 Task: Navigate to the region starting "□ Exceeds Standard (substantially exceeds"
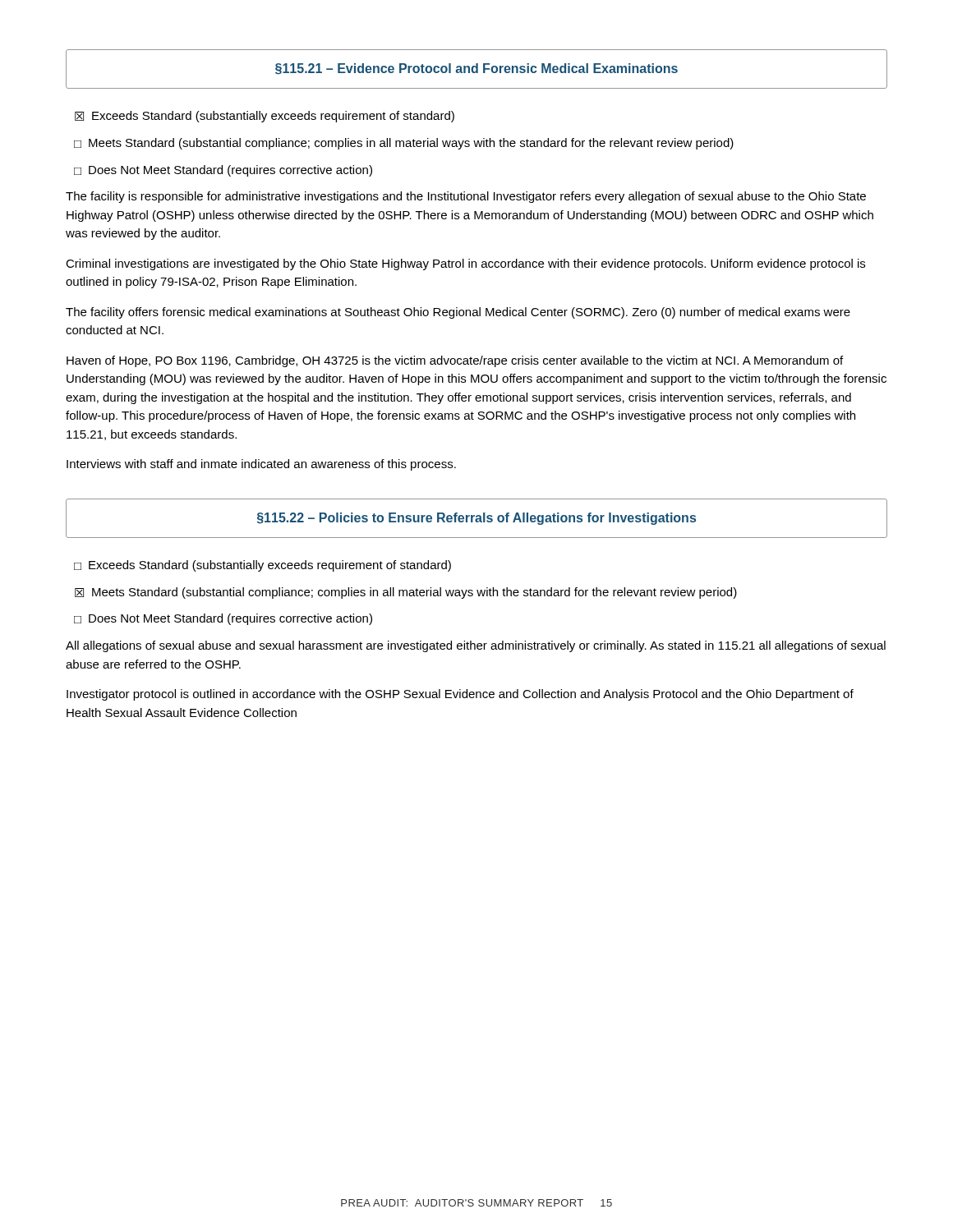(x=263, y=565)
